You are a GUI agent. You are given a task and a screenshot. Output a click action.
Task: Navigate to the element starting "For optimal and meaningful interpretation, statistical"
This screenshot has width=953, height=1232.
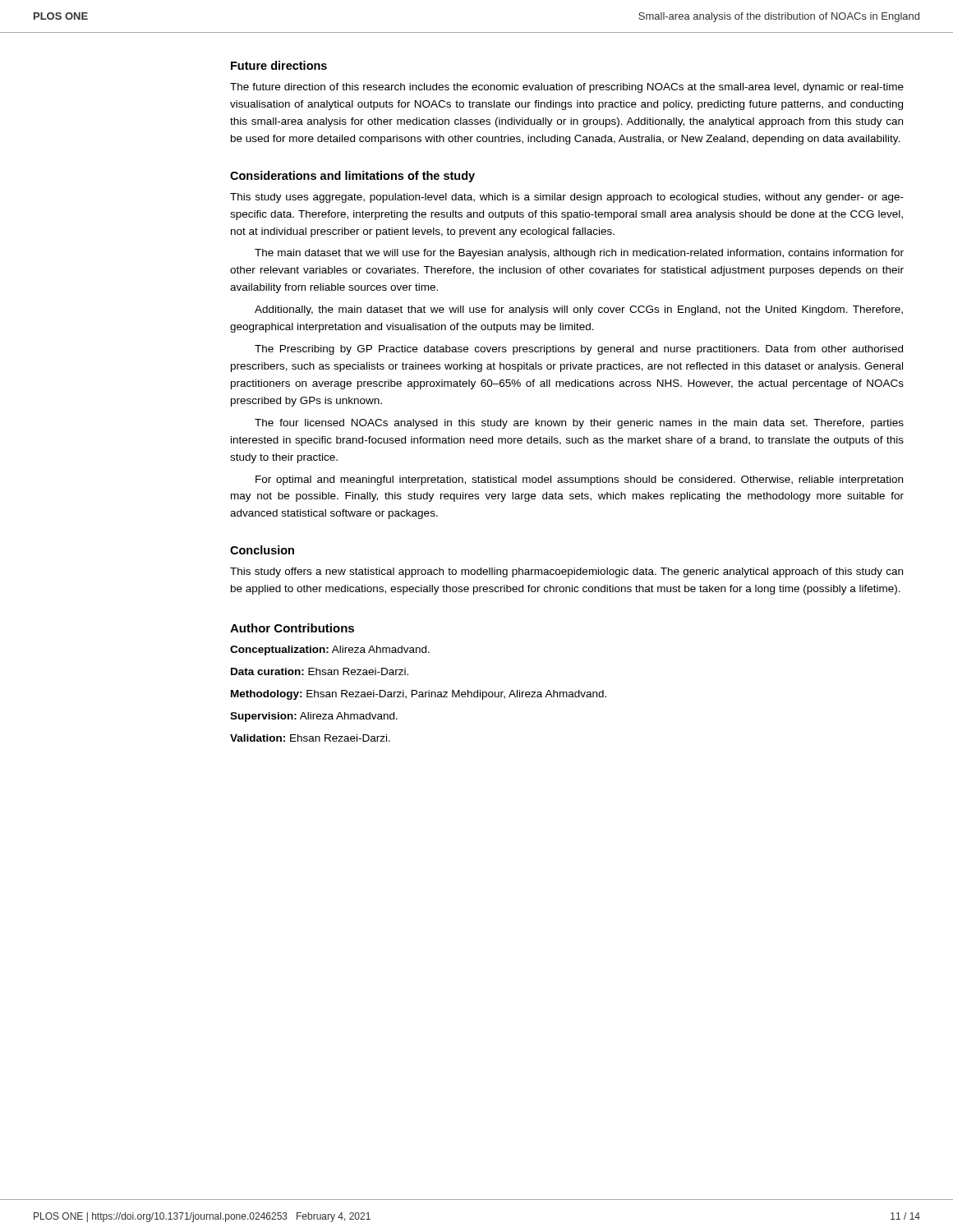tap(567, 496)
